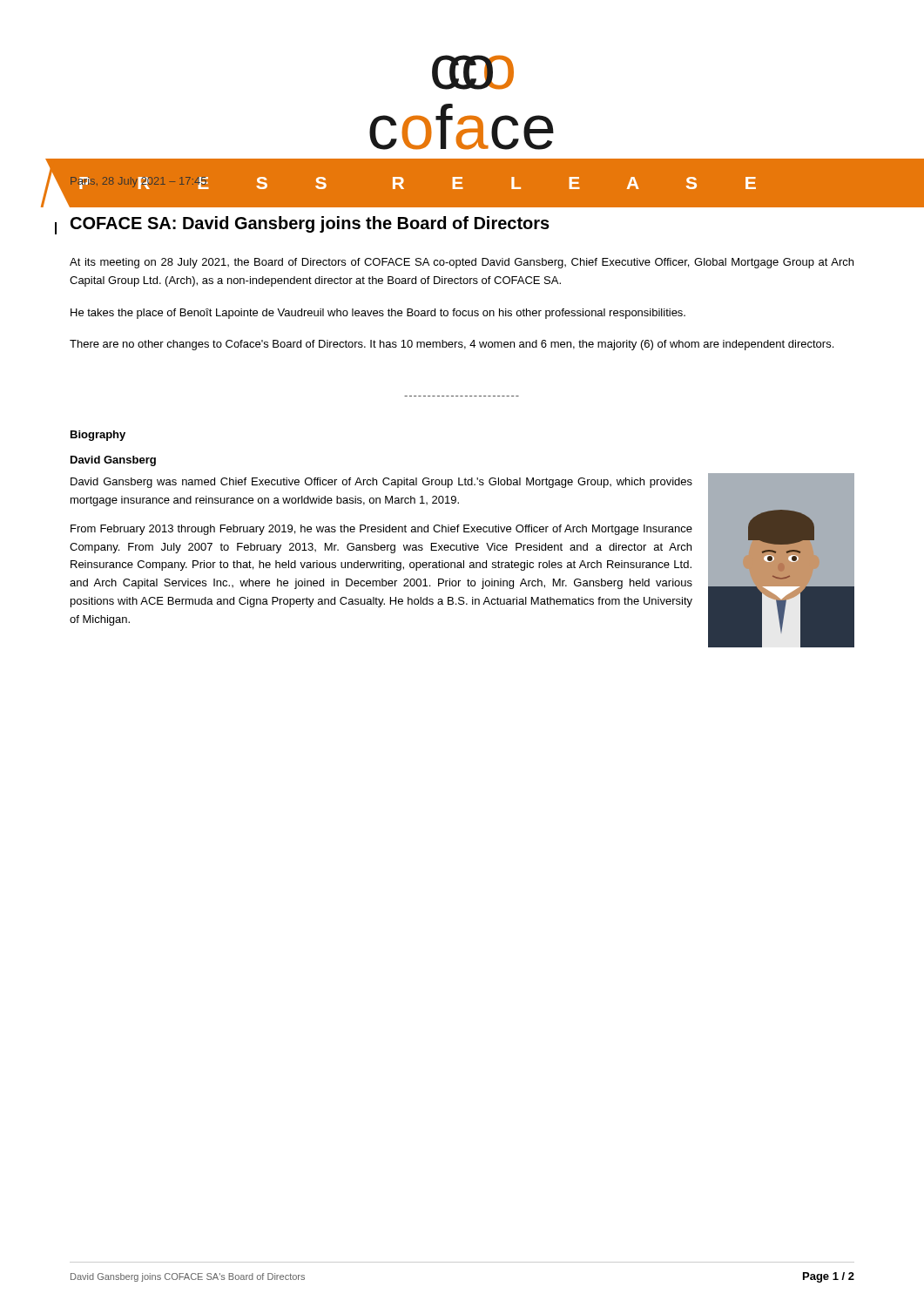Click on the photo
924x1307 pixels.
(x=781, y=560)
